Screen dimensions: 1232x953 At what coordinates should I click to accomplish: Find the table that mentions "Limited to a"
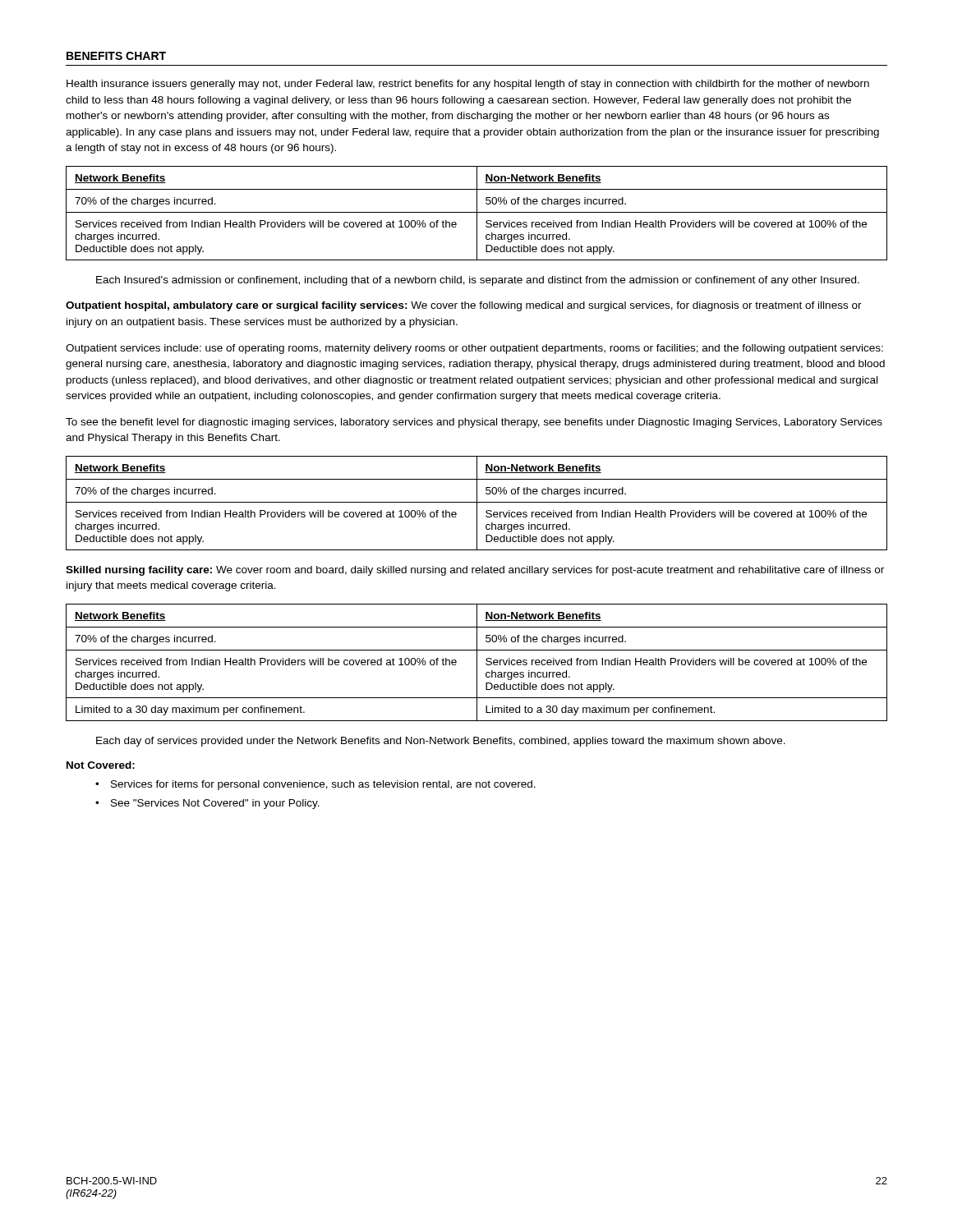[476, 662]
